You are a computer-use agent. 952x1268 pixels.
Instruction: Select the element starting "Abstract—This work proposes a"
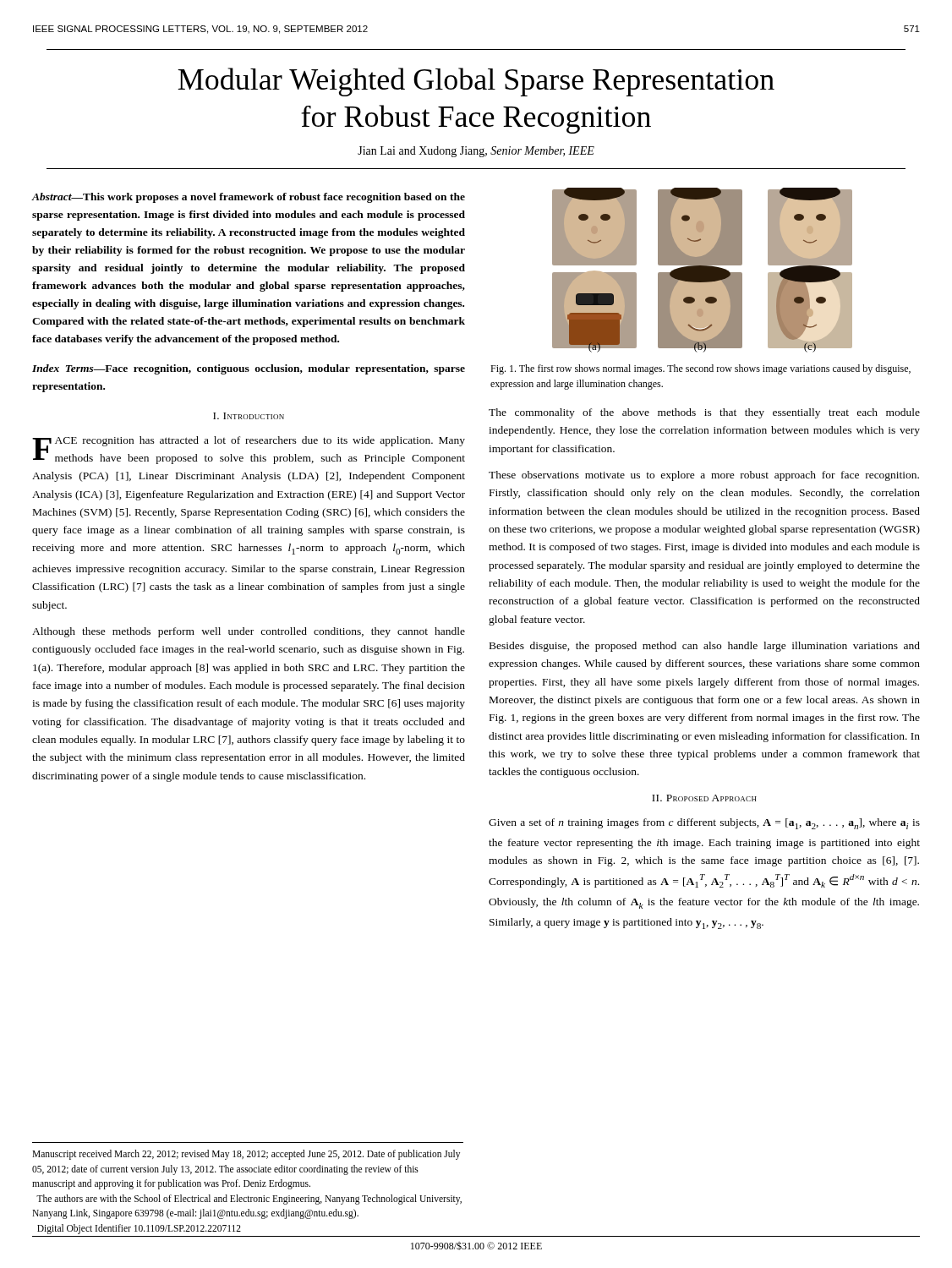[249, 268]
